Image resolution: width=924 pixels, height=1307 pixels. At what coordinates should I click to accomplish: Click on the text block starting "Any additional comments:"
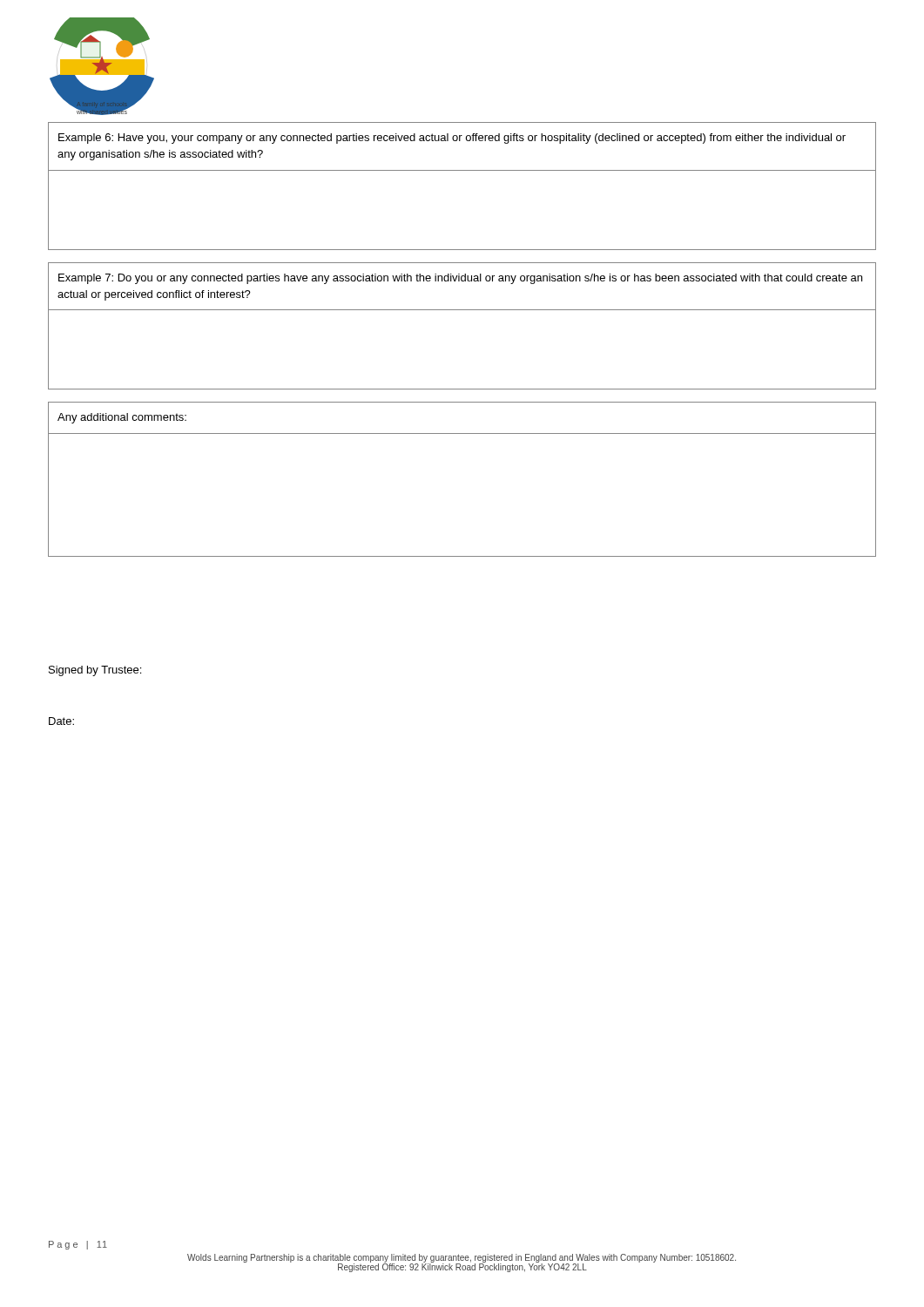tap(122, 417)
